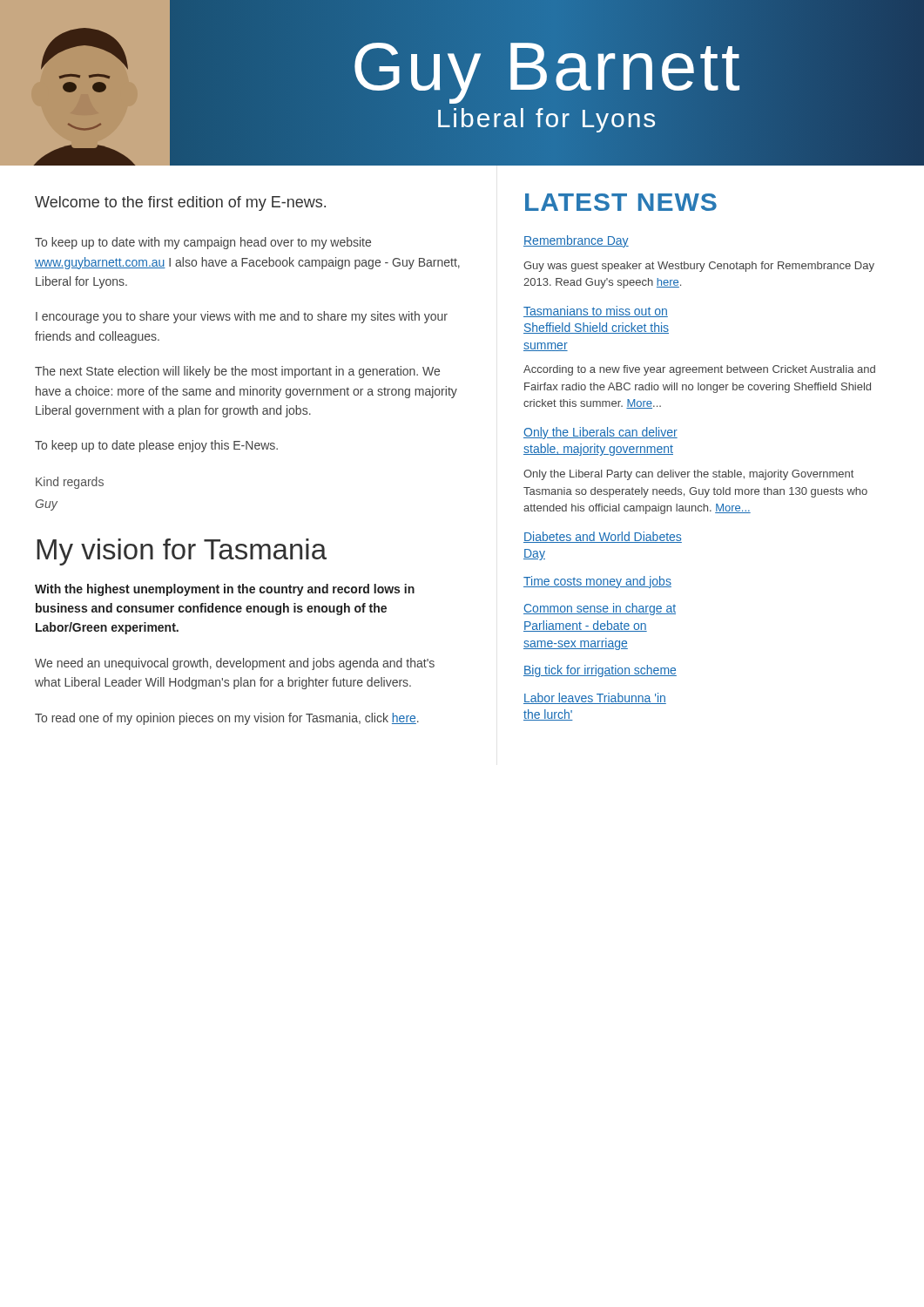Point to the block beginning "Big tick for irrigation"

click(600, 671)
